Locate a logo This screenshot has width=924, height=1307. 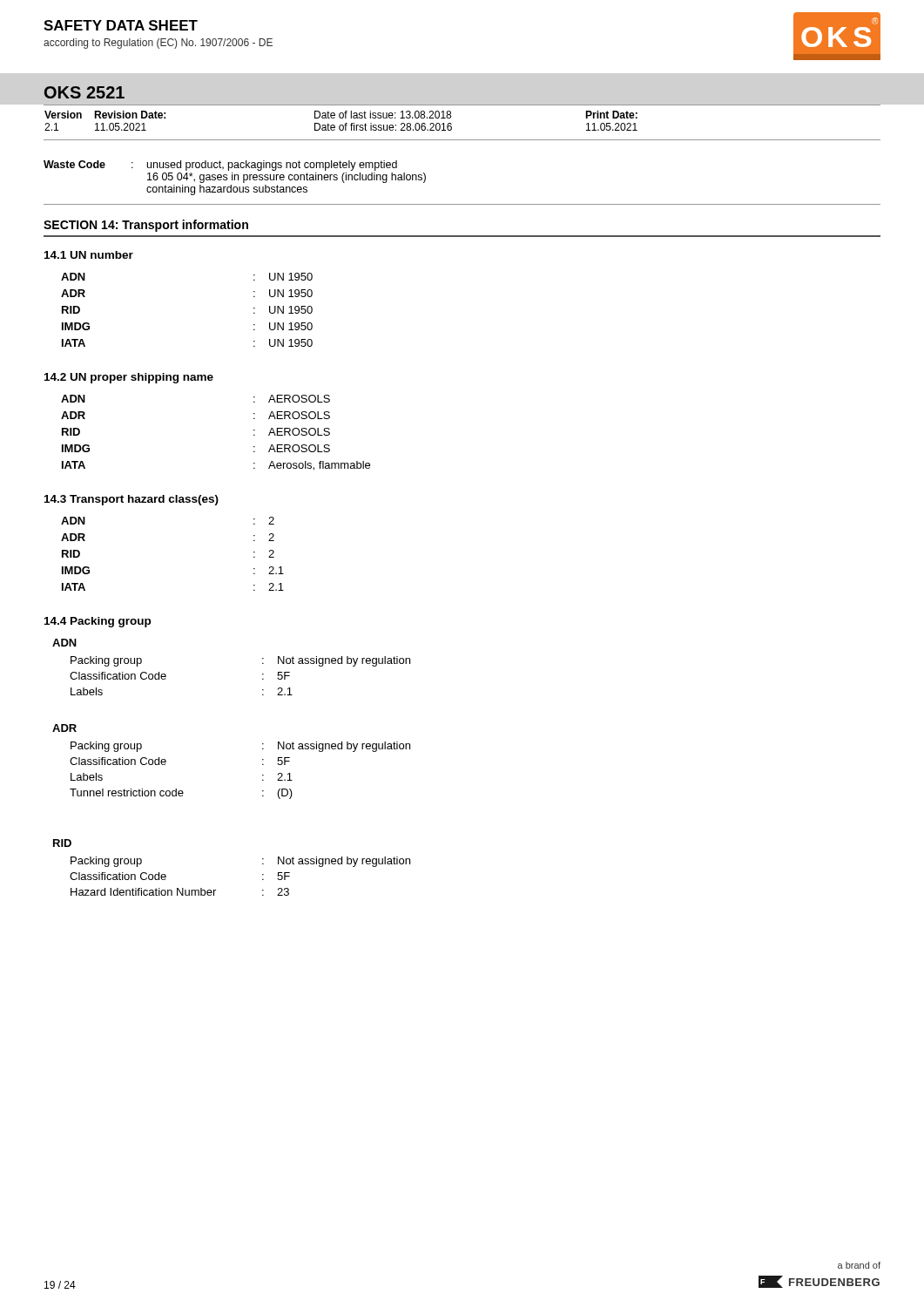(837, 36)
